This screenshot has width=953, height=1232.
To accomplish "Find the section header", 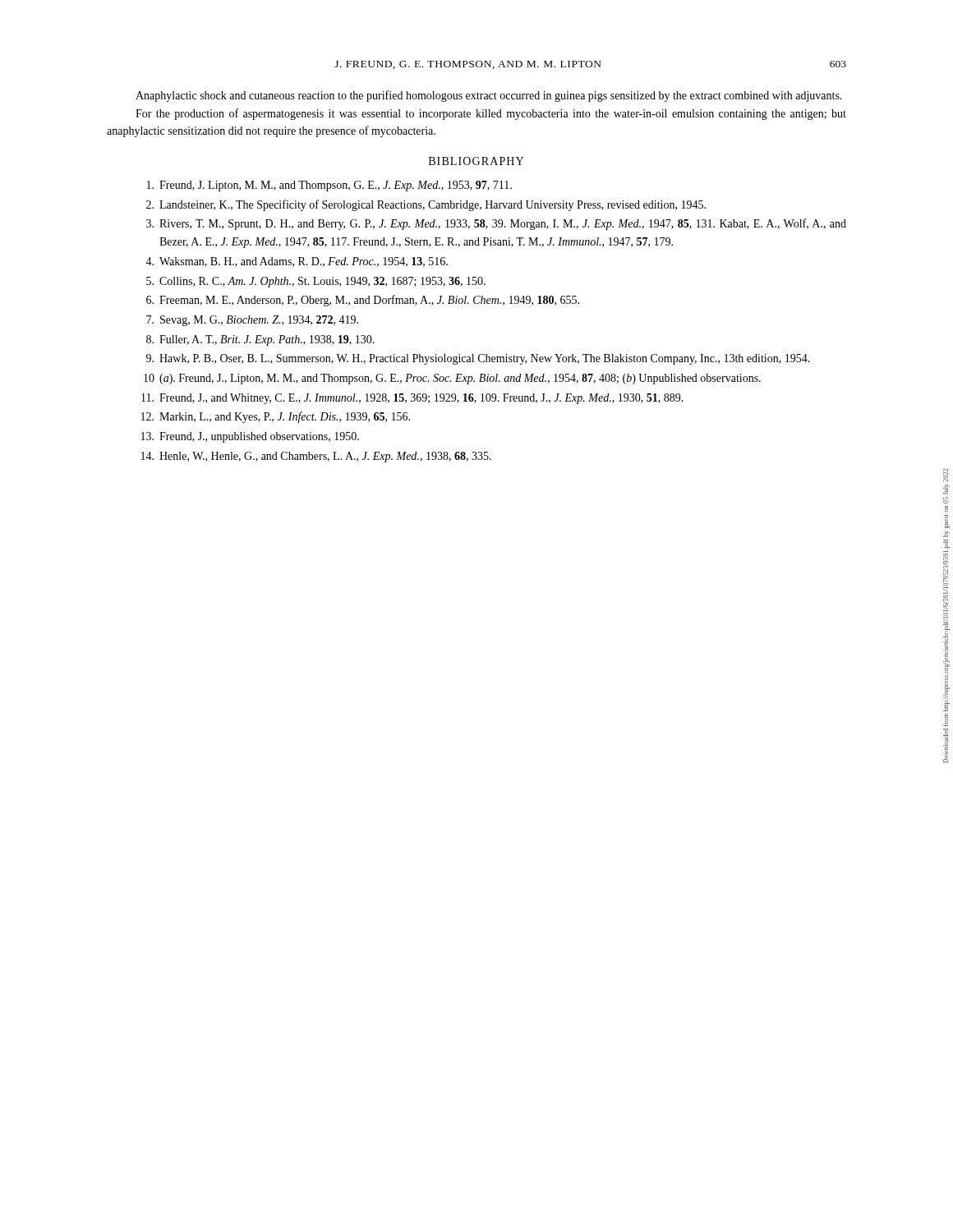I will point(476,161).
